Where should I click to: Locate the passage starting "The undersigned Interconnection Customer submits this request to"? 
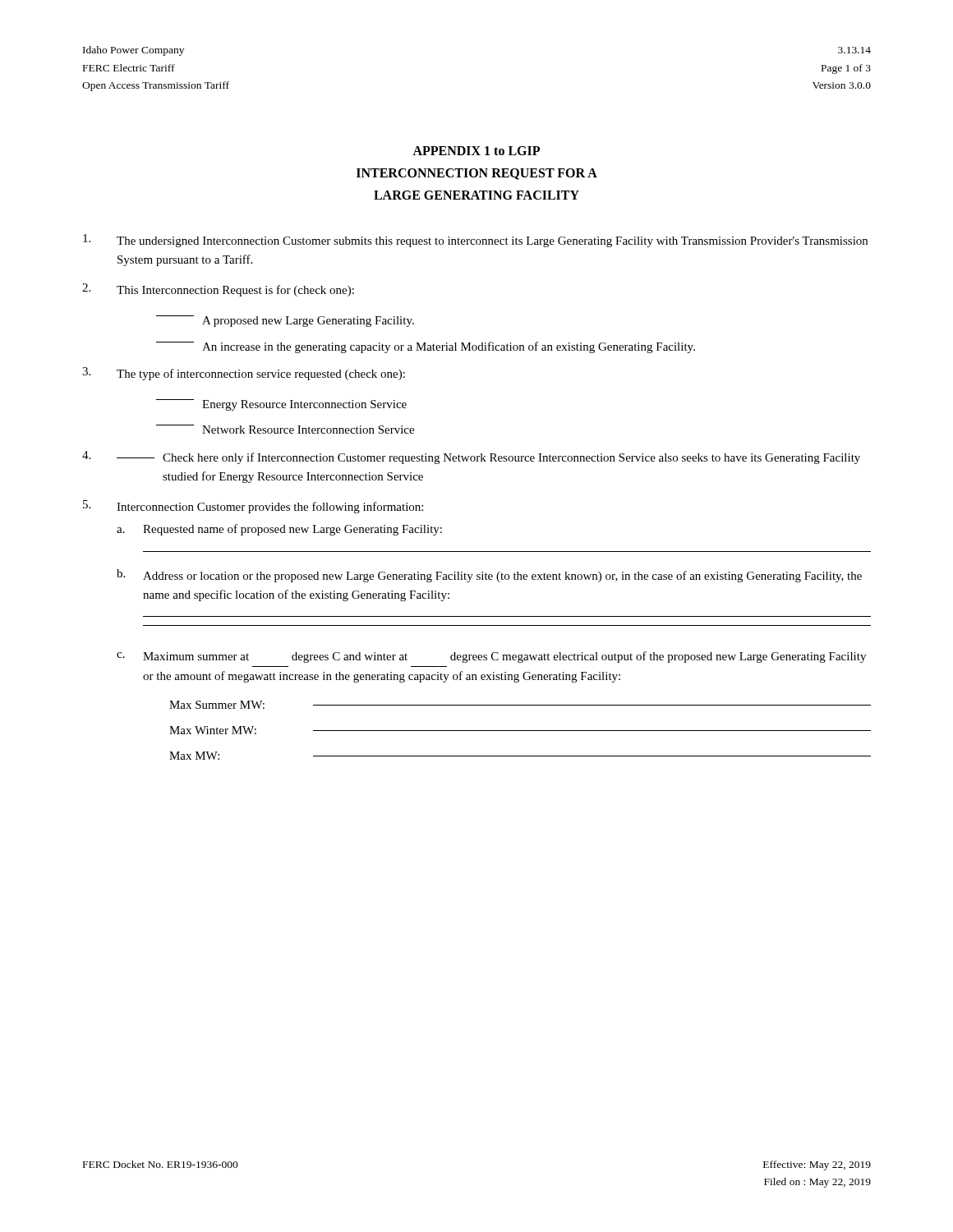tap(476, 250)
